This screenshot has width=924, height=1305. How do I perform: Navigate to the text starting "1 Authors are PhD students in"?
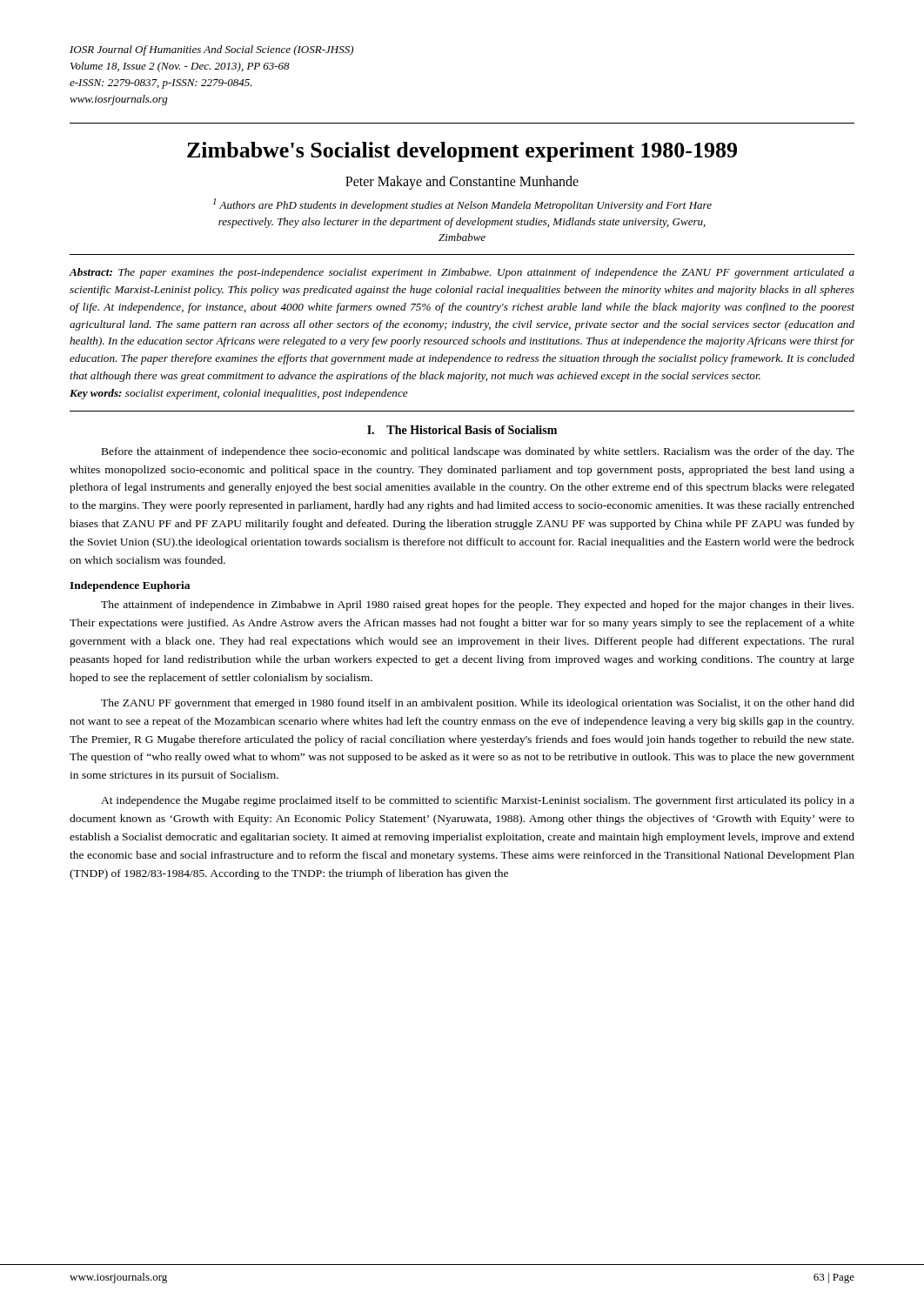pyautogui.click(x=462, y=220)
